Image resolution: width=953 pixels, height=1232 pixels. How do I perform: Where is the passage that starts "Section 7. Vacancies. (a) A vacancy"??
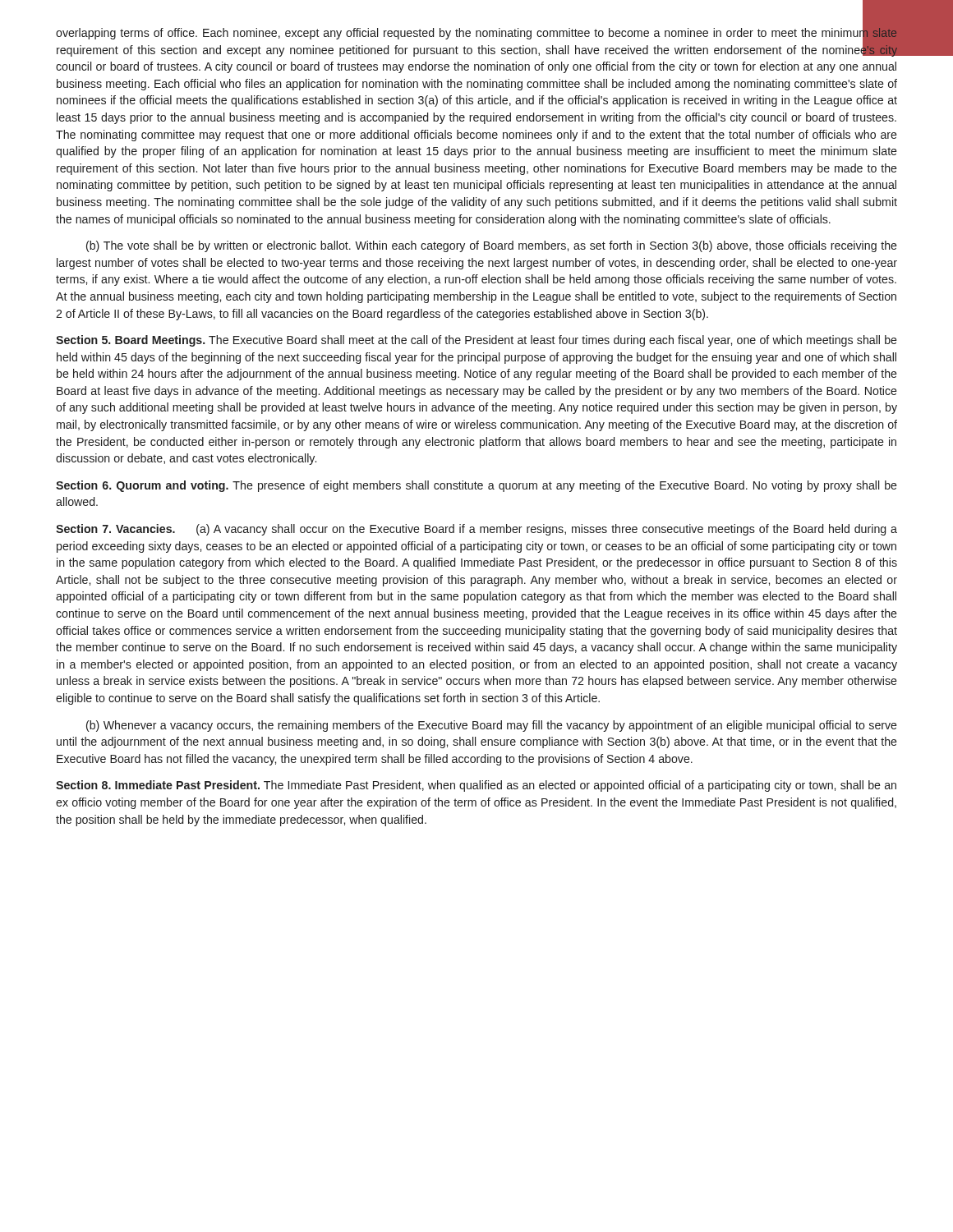point(476,614)
